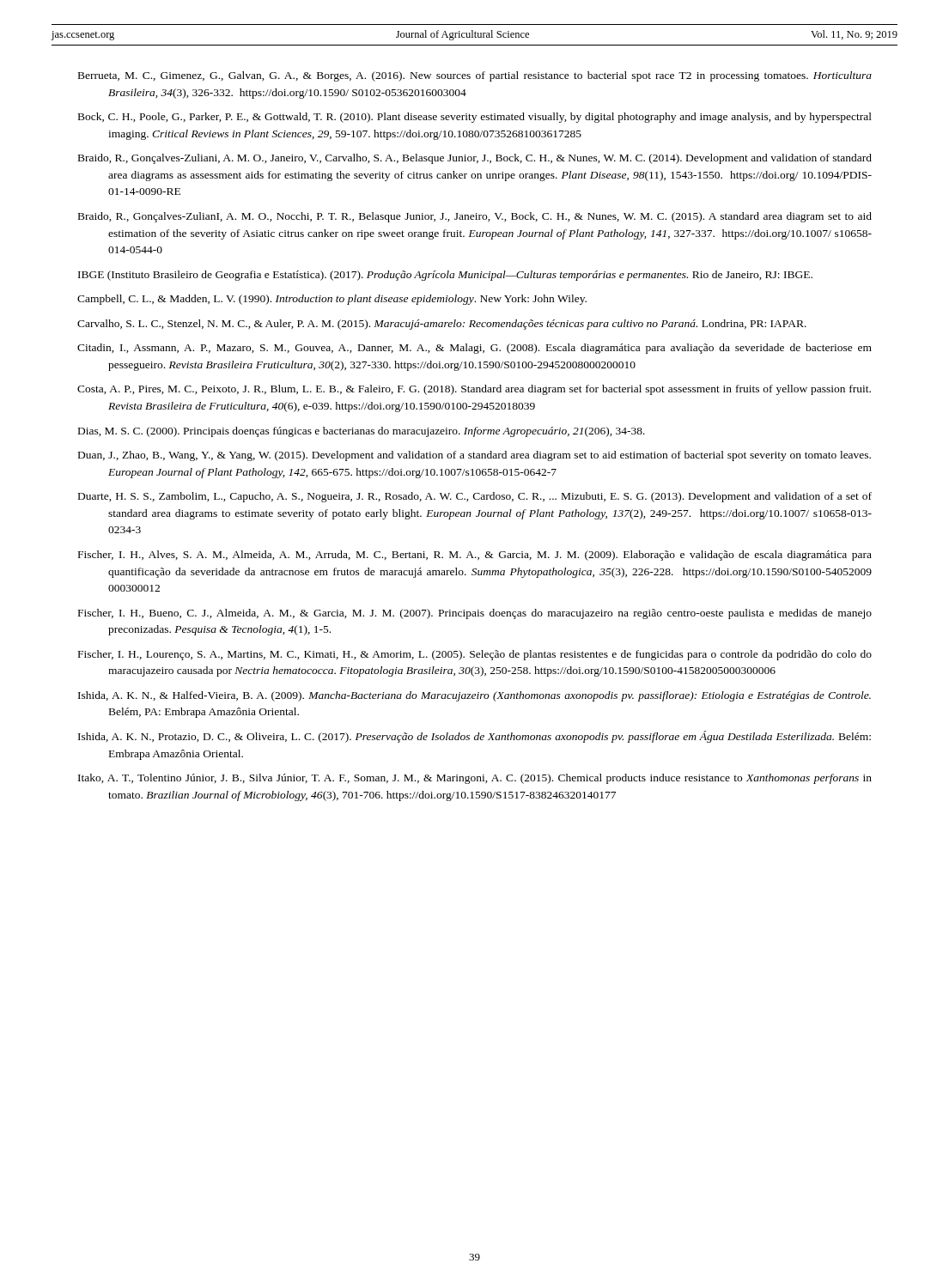Viewport: 949px width, 1288px height.
Task: Where is the passage that starts "Citadin, I., Assmann, A. P.,"?
Action: 474,356
